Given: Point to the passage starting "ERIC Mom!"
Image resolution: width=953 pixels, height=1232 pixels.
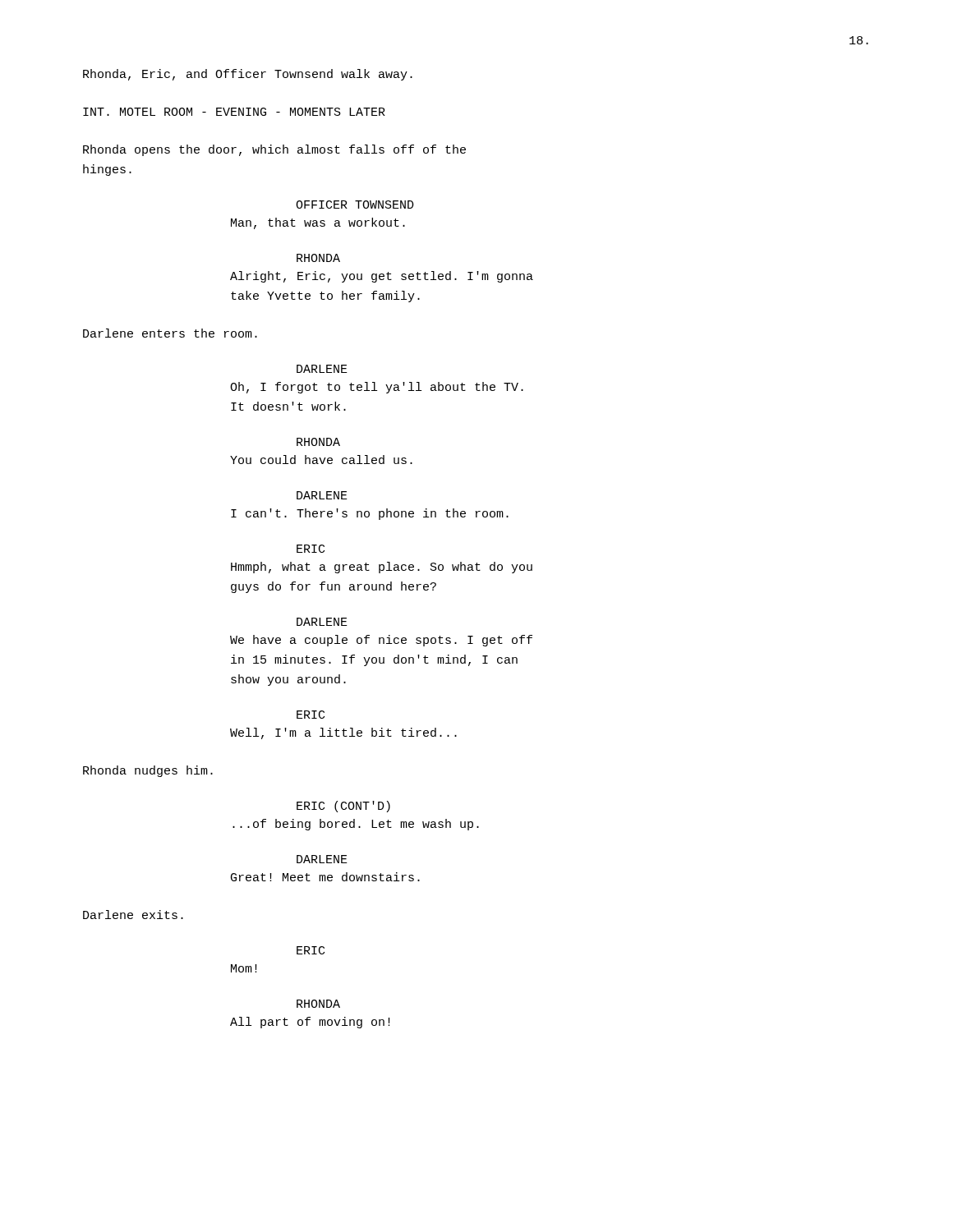Looking at the screenshot, I should (x=311, y=950).
